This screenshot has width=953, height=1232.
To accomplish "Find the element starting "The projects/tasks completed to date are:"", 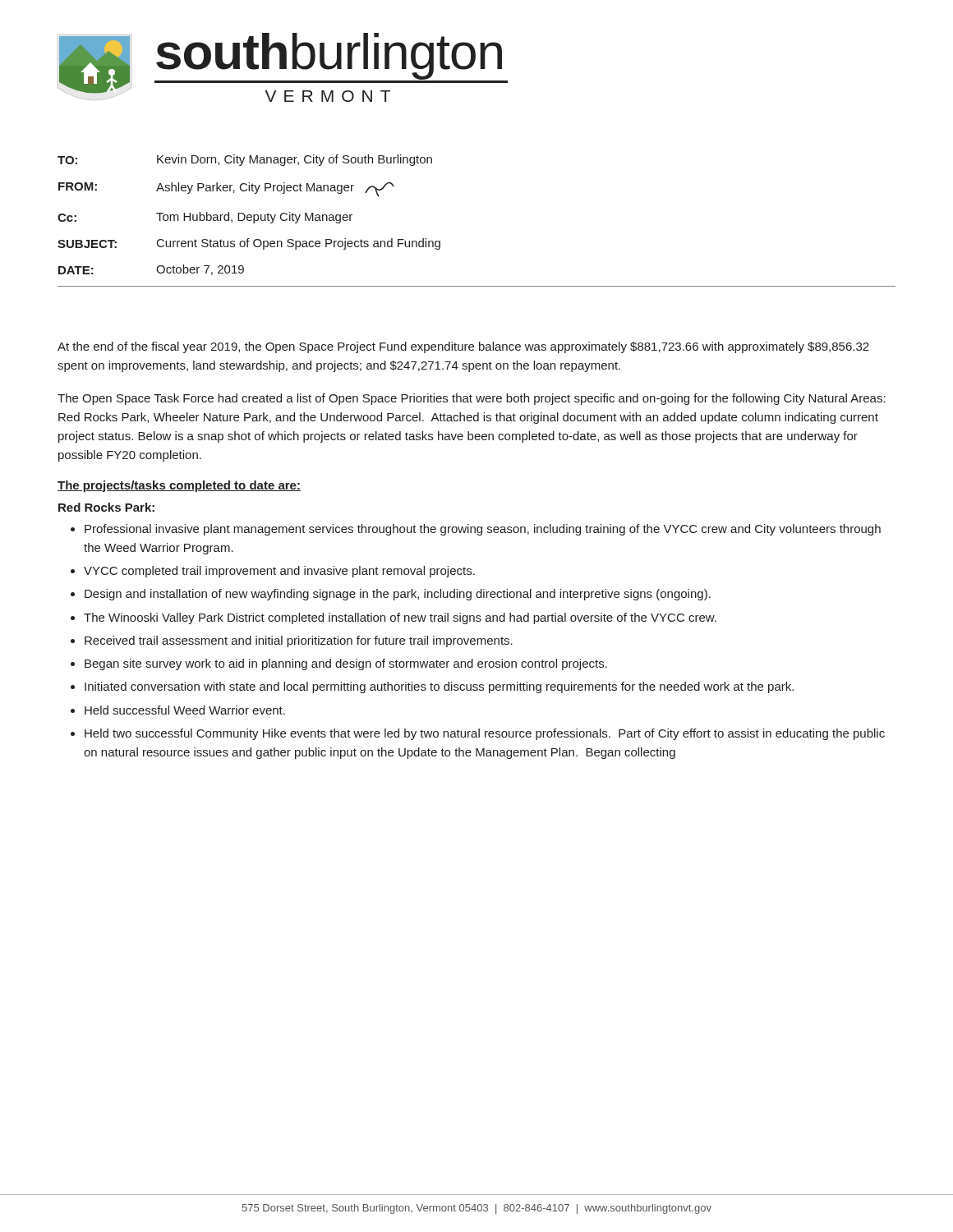I will click(179, 485).
